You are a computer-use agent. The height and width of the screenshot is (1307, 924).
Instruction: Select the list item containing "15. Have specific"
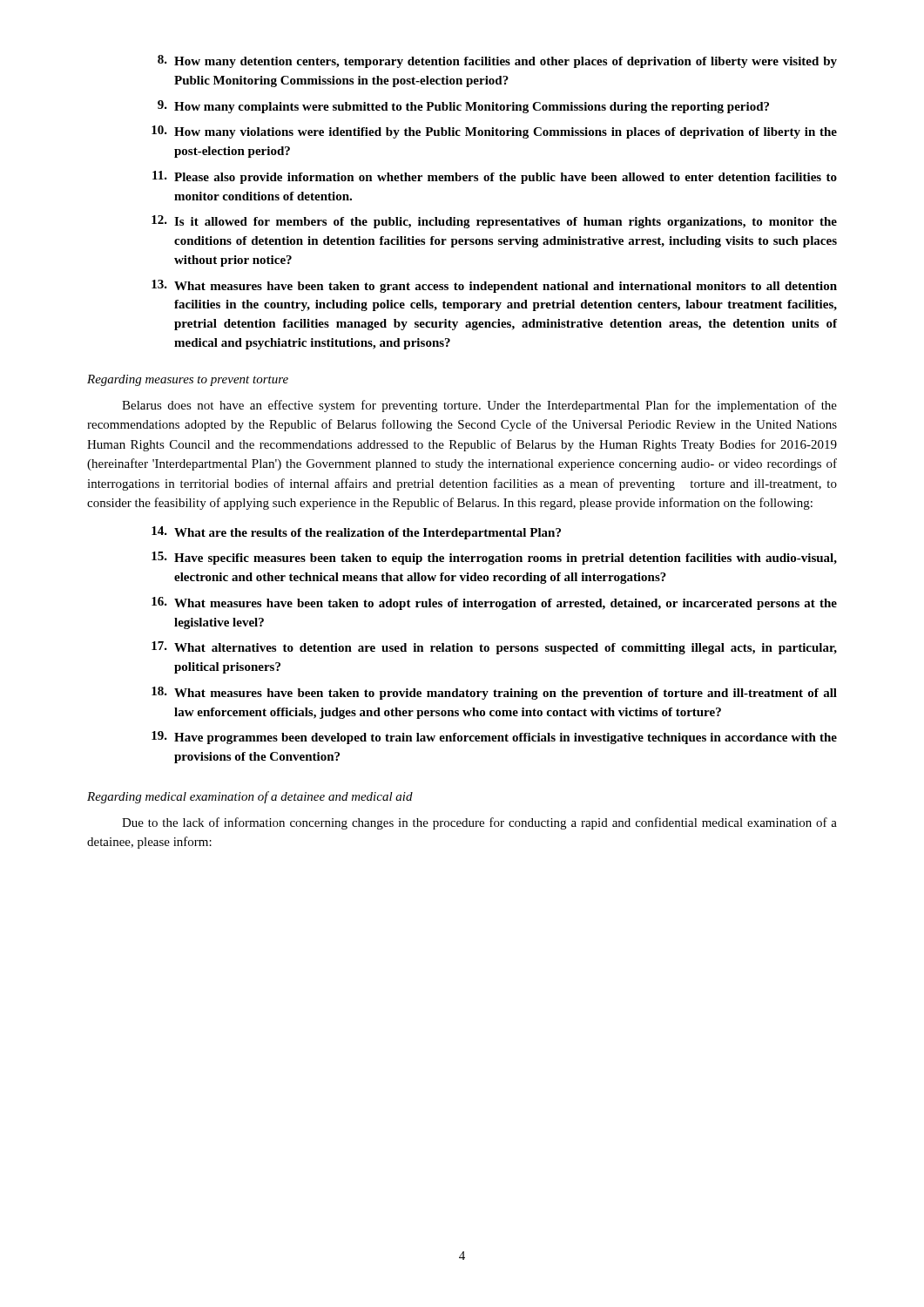tap(488, 568)
